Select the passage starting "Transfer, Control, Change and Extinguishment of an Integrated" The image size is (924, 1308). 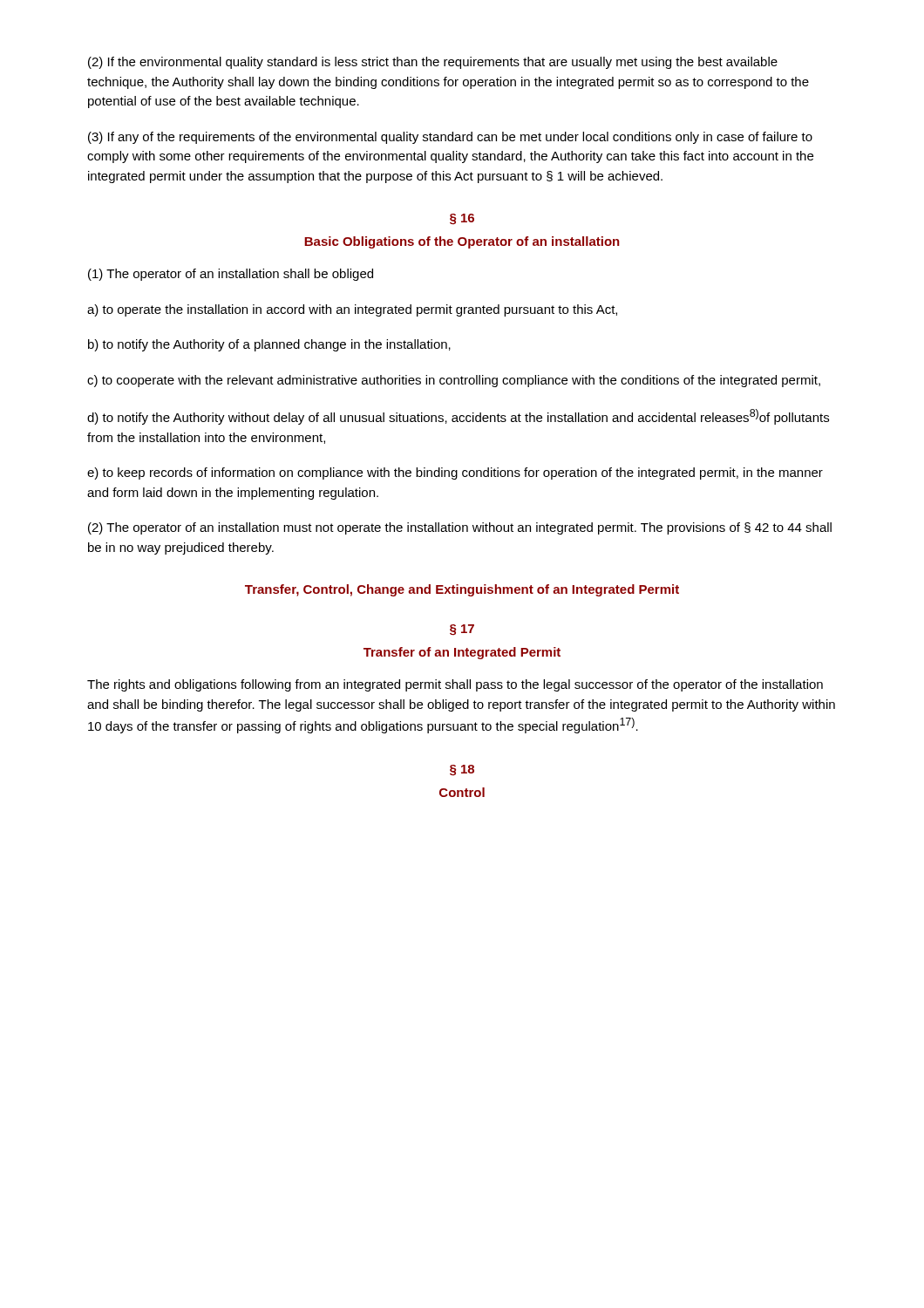point(462,589)
